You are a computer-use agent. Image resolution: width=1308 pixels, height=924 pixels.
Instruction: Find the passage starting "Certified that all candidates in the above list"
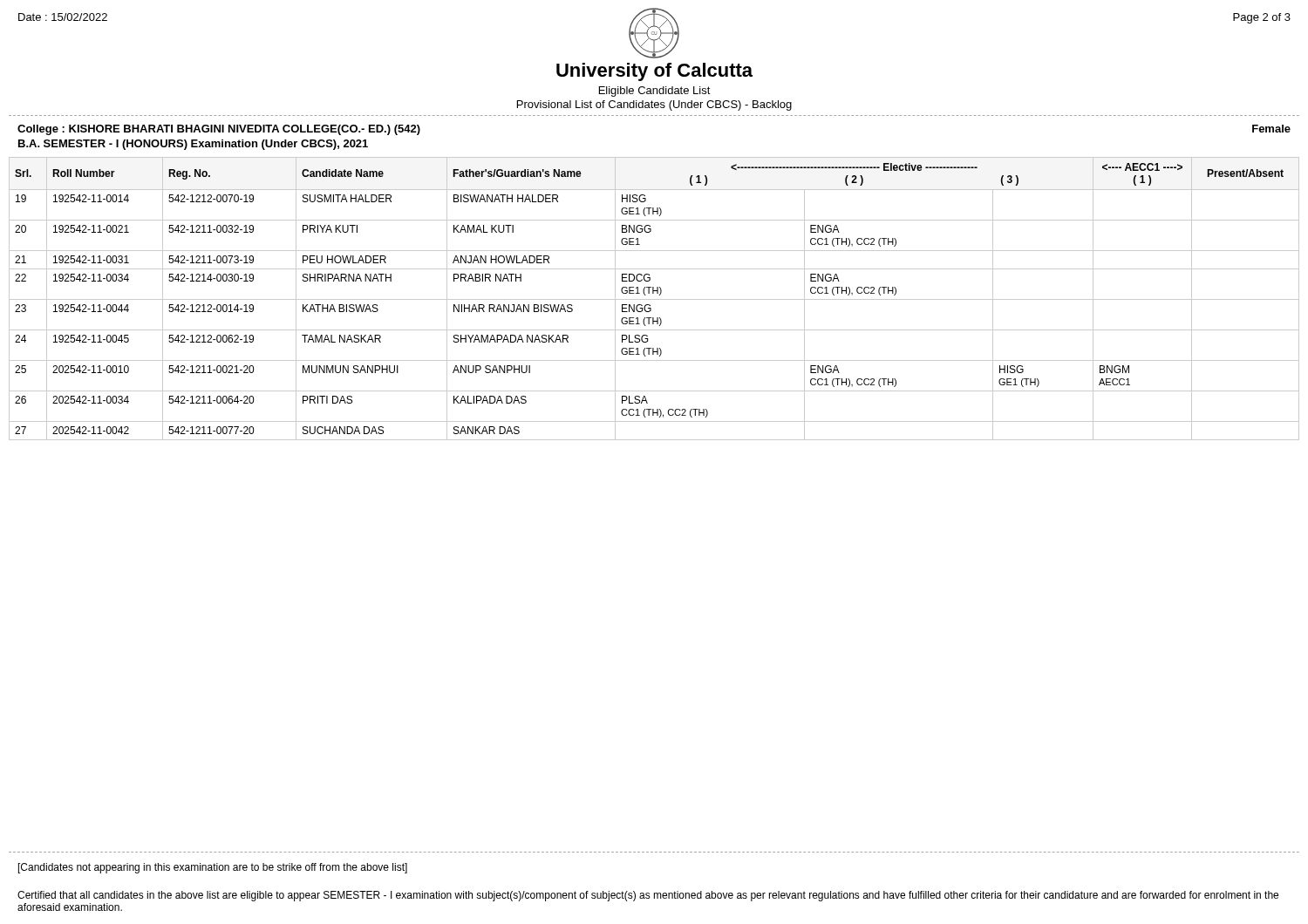point(648,901)
